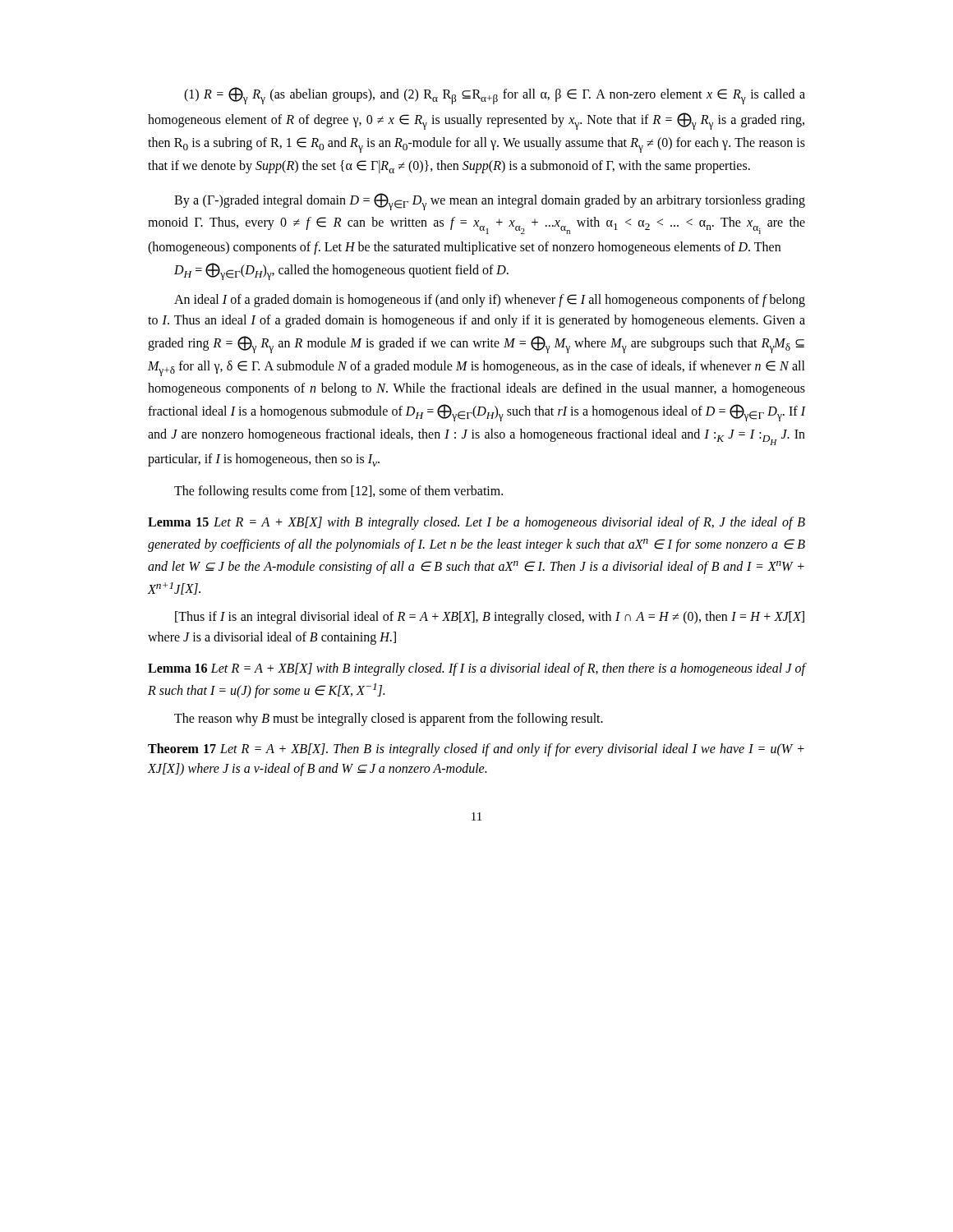Point to the text starting "DH = ⨁γ∈Γ(DH)γ, called"
The image size is (953, 1232).
[342, 271]
